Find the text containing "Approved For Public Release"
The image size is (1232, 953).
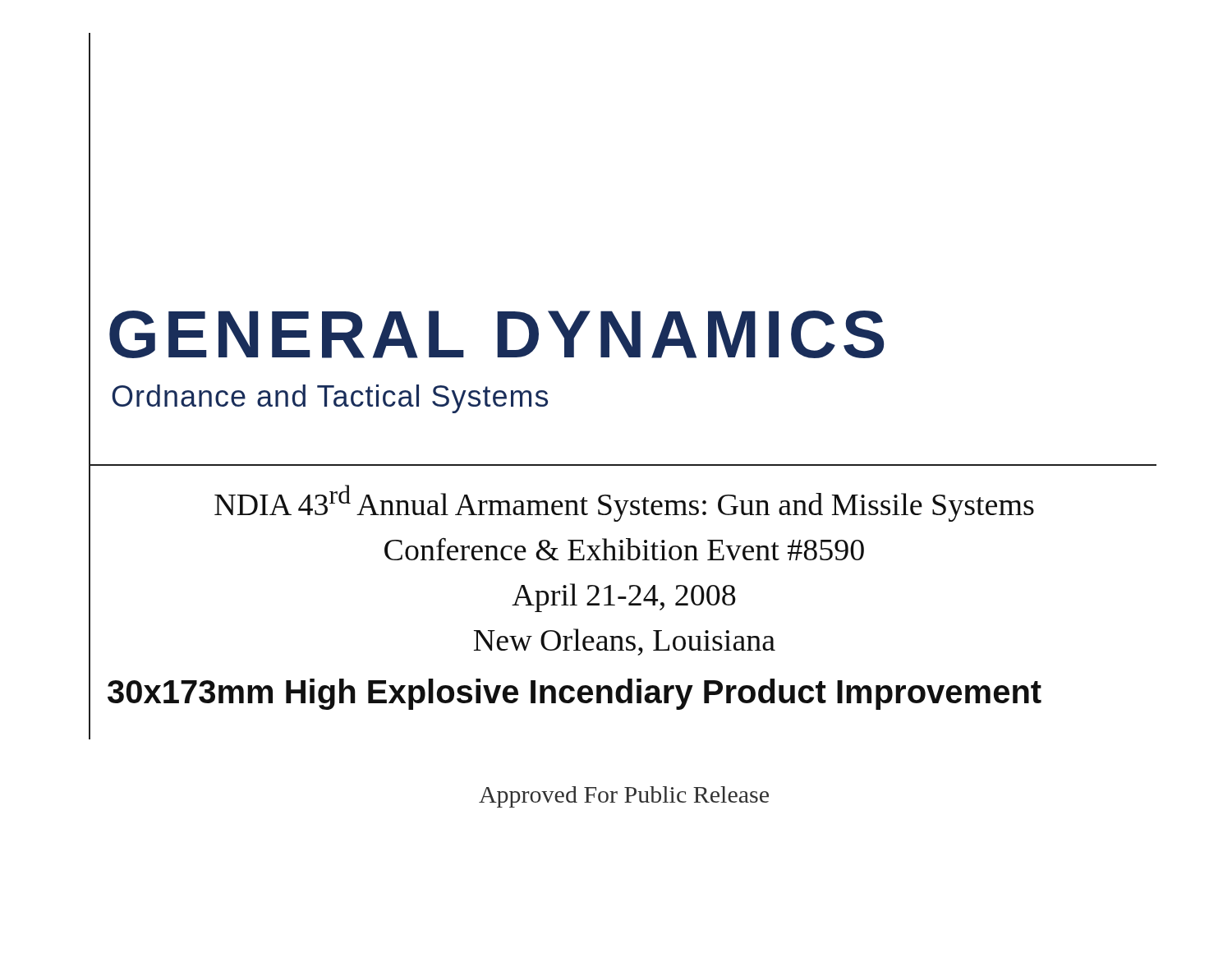[624, 794]
